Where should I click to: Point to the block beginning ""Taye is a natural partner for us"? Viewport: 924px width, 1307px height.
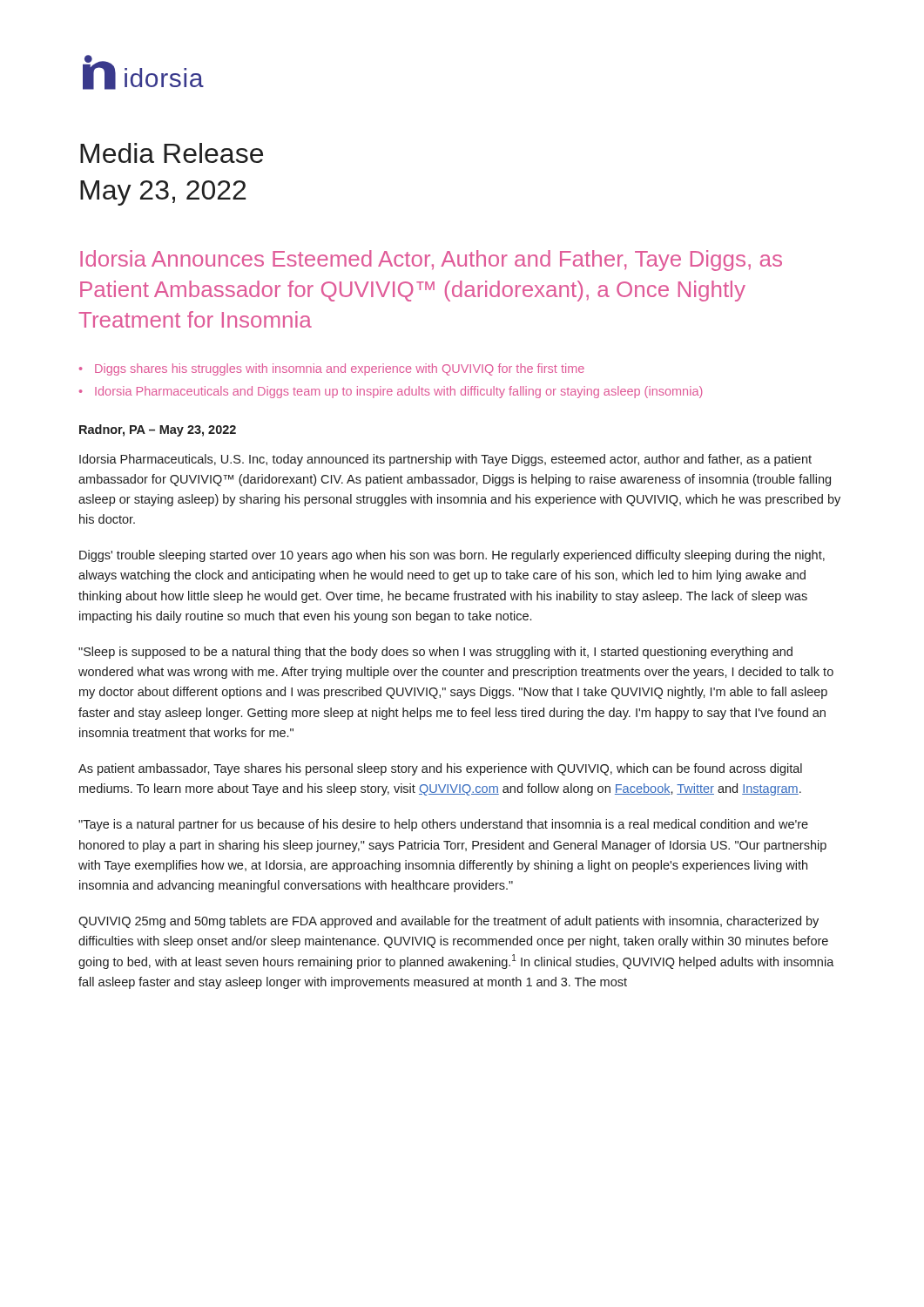[453, 855]
